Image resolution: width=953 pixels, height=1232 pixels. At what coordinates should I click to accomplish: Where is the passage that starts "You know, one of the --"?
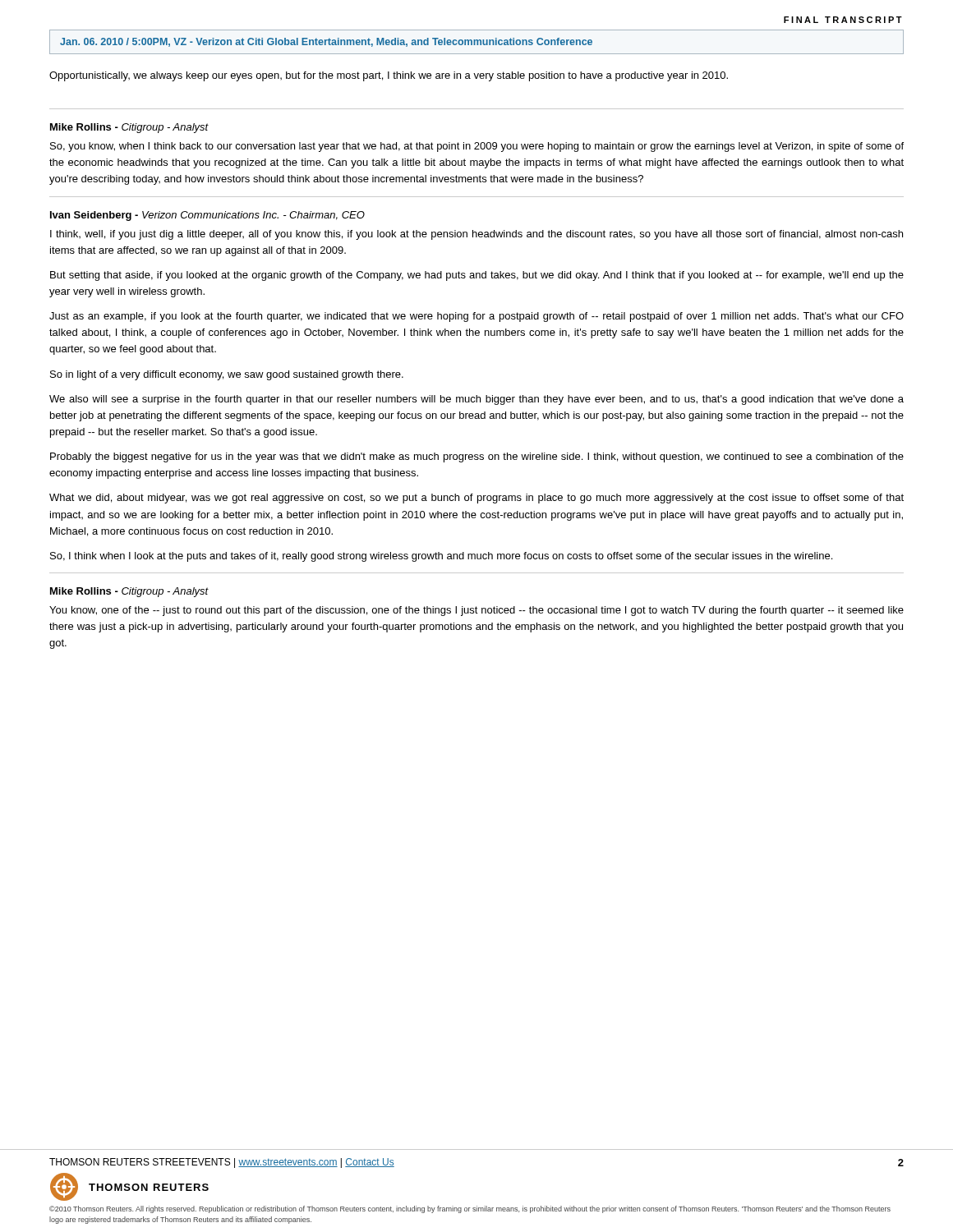point(476,626)
